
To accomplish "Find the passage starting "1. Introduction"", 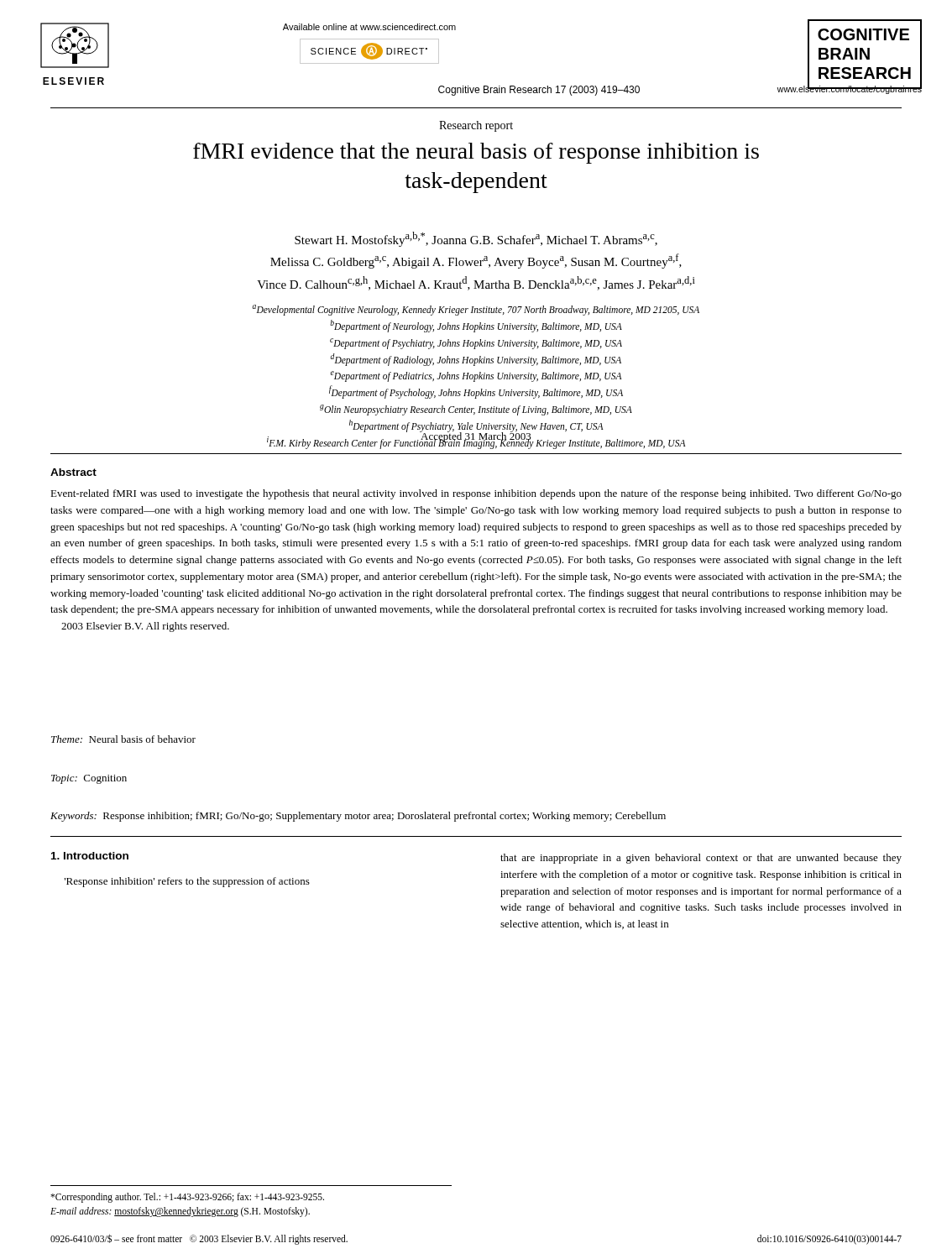I will coord(90,856).
